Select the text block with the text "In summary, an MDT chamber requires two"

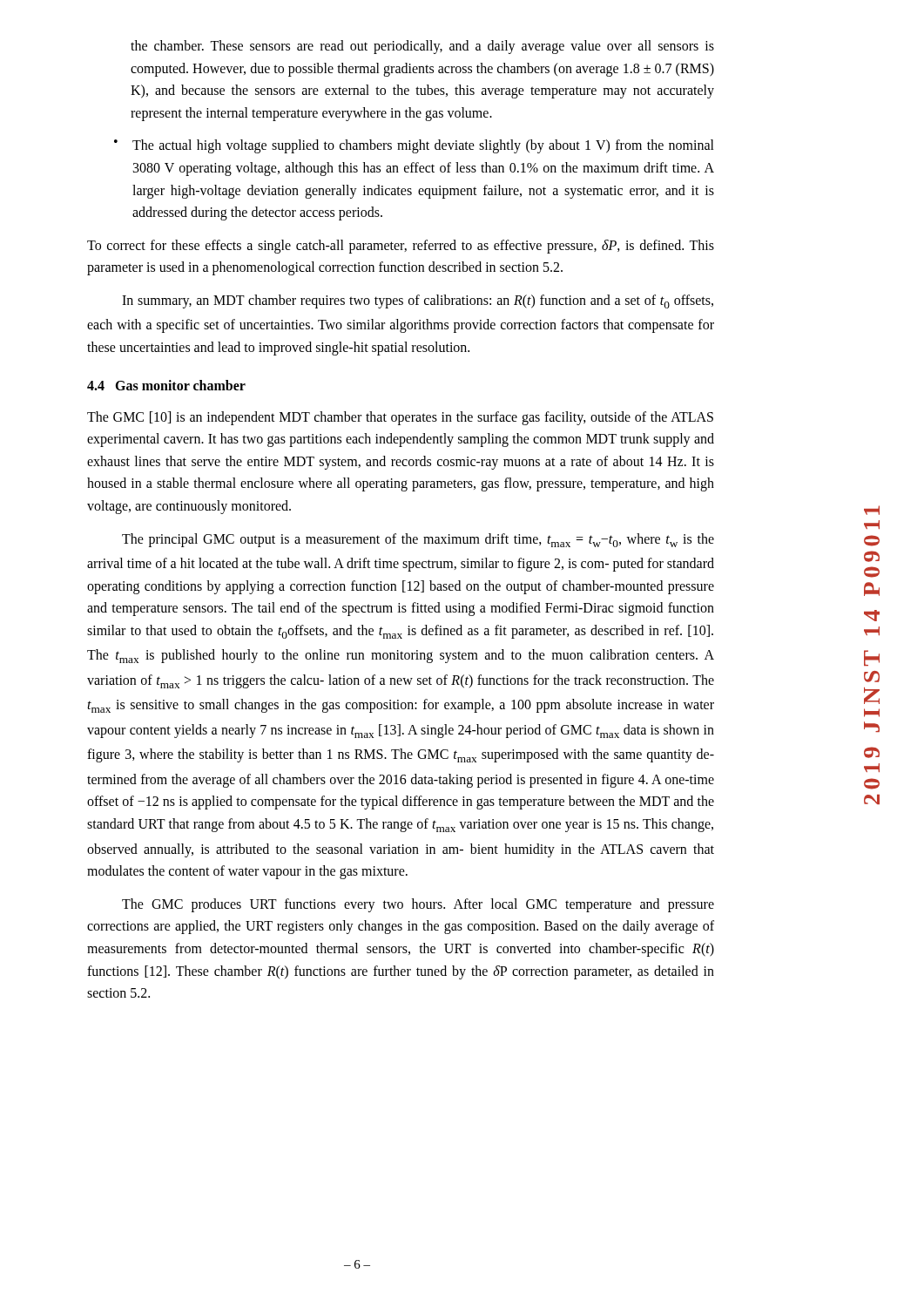(401, 324)
